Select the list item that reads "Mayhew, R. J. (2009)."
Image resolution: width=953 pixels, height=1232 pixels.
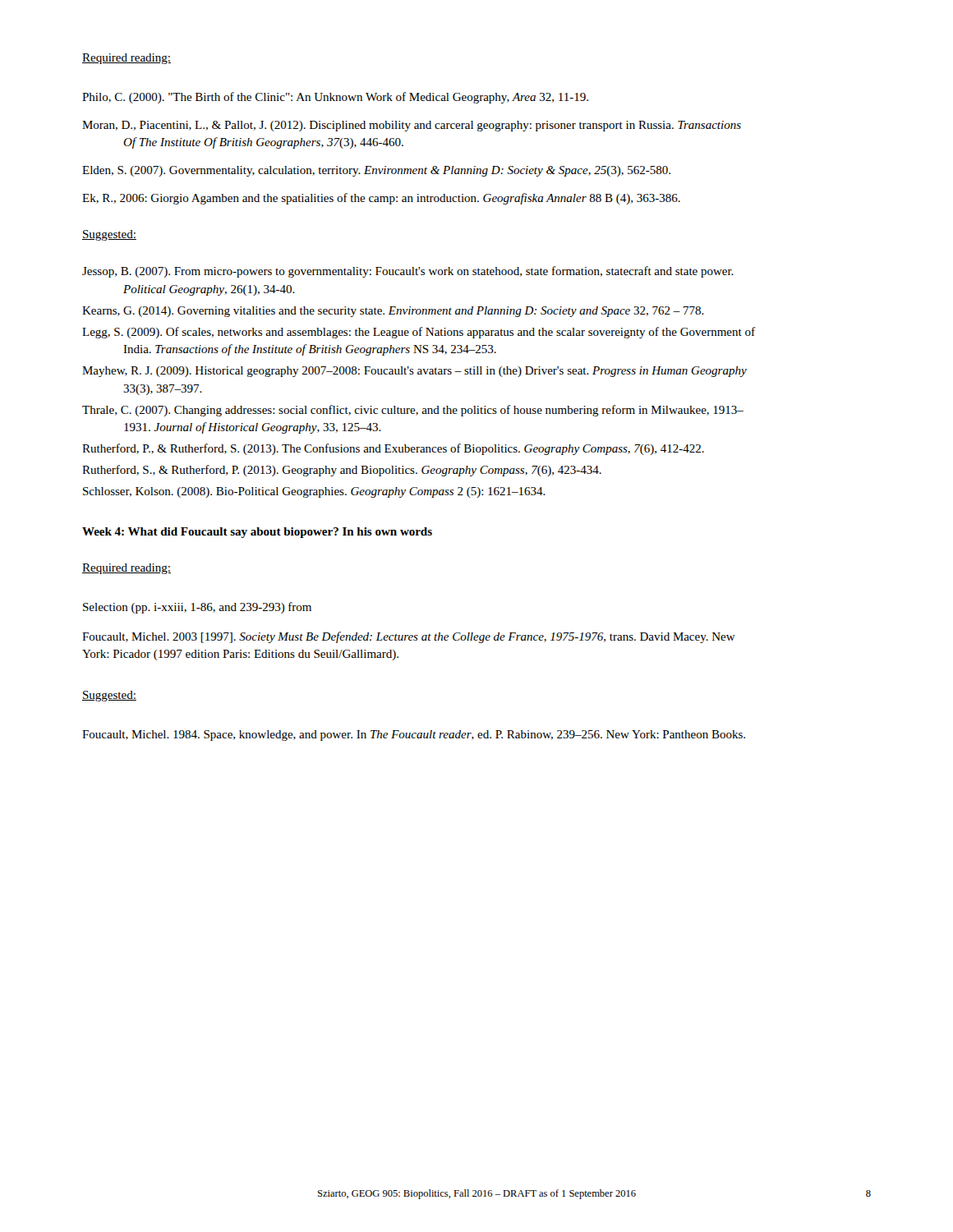(x=414, y=379)
